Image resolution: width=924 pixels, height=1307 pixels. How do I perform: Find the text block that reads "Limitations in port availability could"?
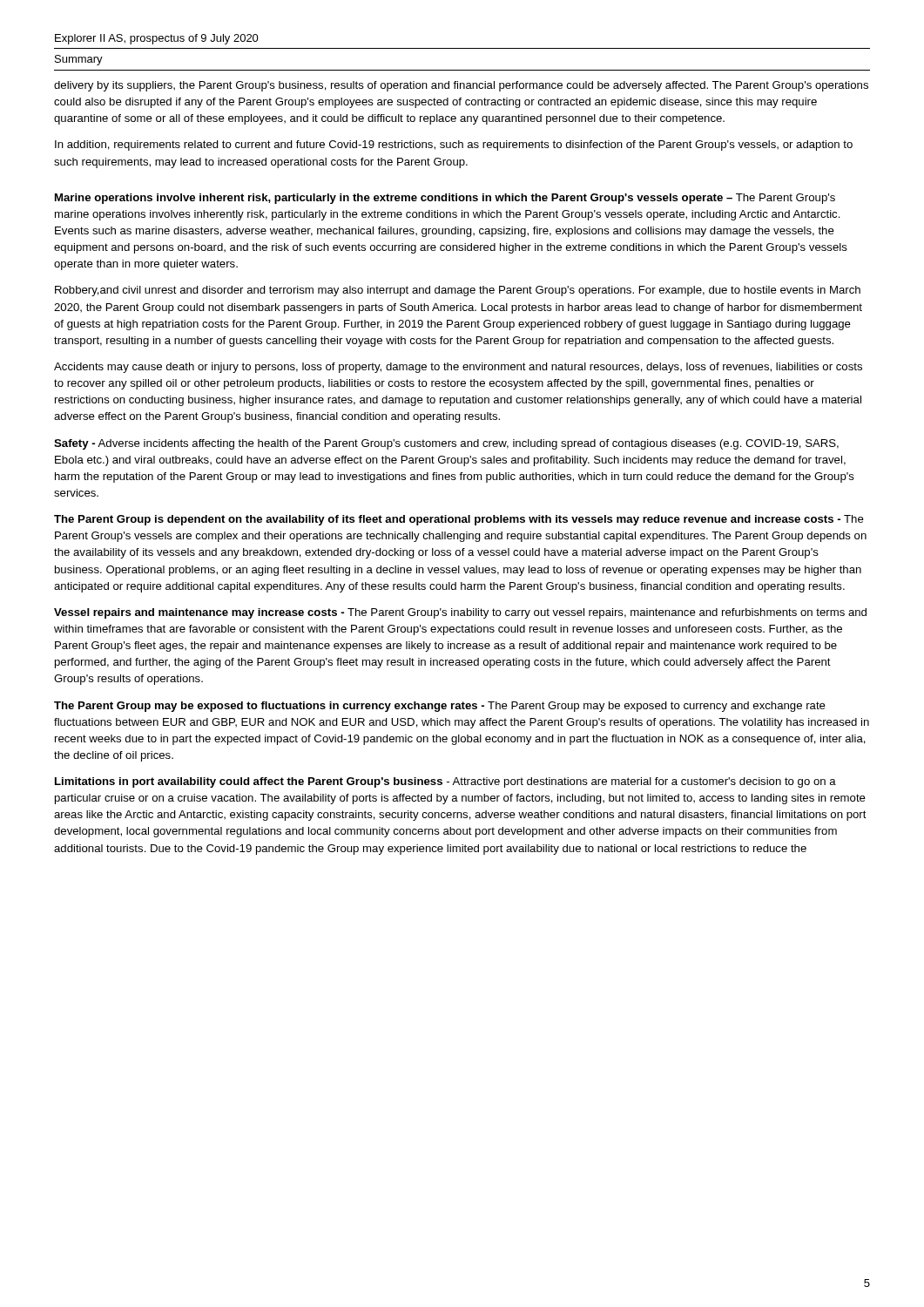tap(460, 815)
